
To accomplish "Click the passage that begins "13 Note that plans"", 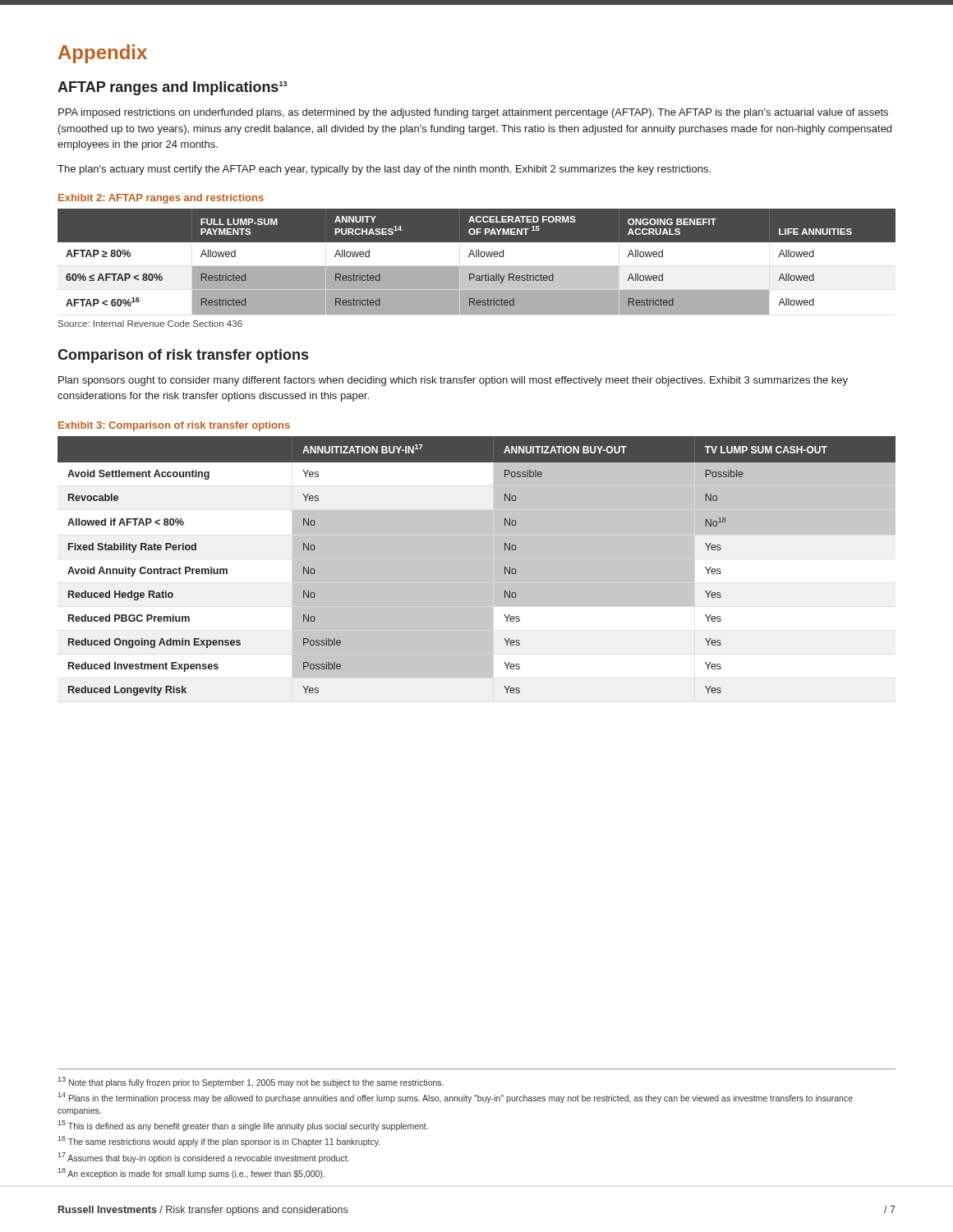I will point(251,1081).
